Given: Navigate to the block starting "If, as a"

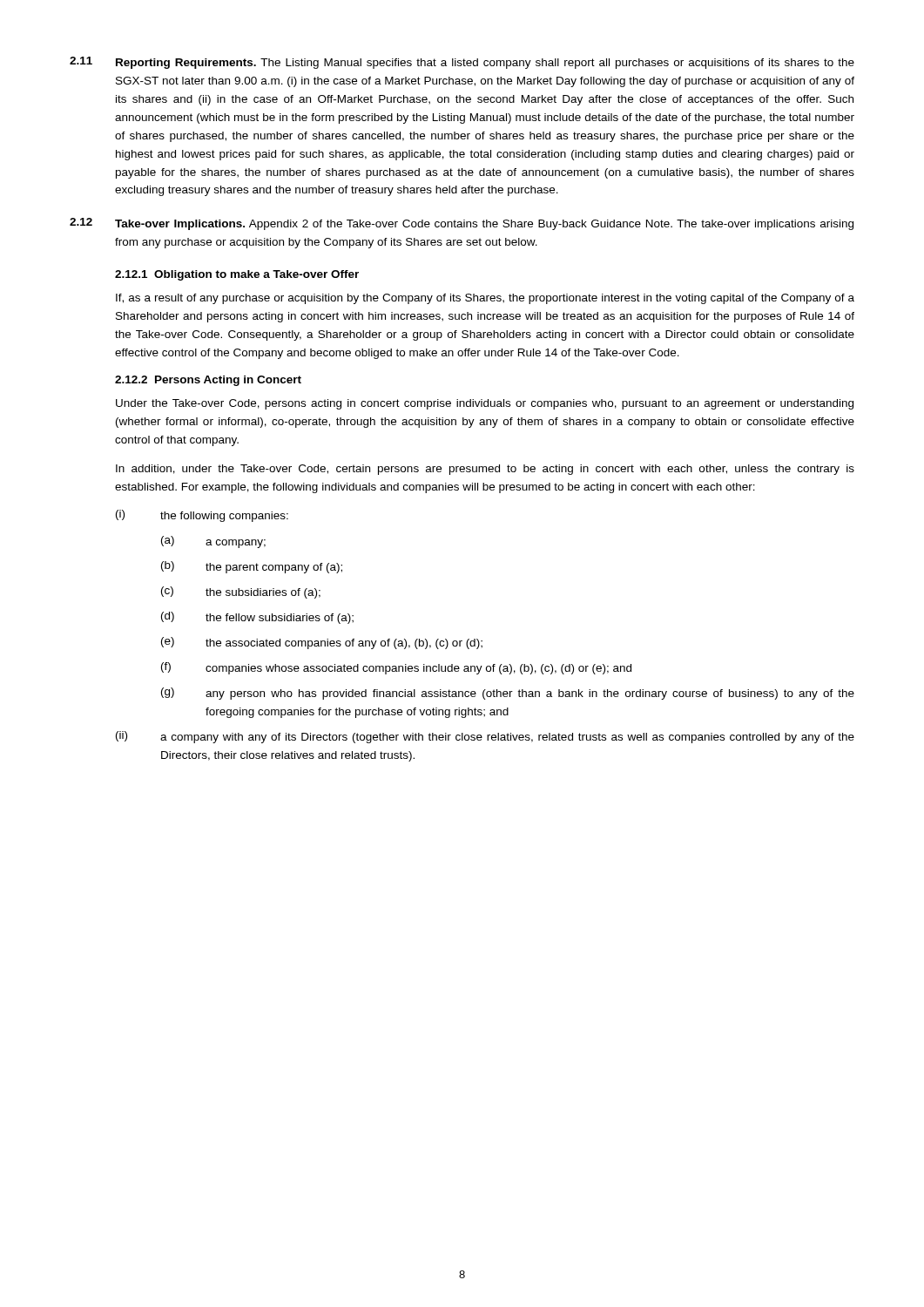Looking at the screenshot, I should pyautogui.click(x=485, y=325).
